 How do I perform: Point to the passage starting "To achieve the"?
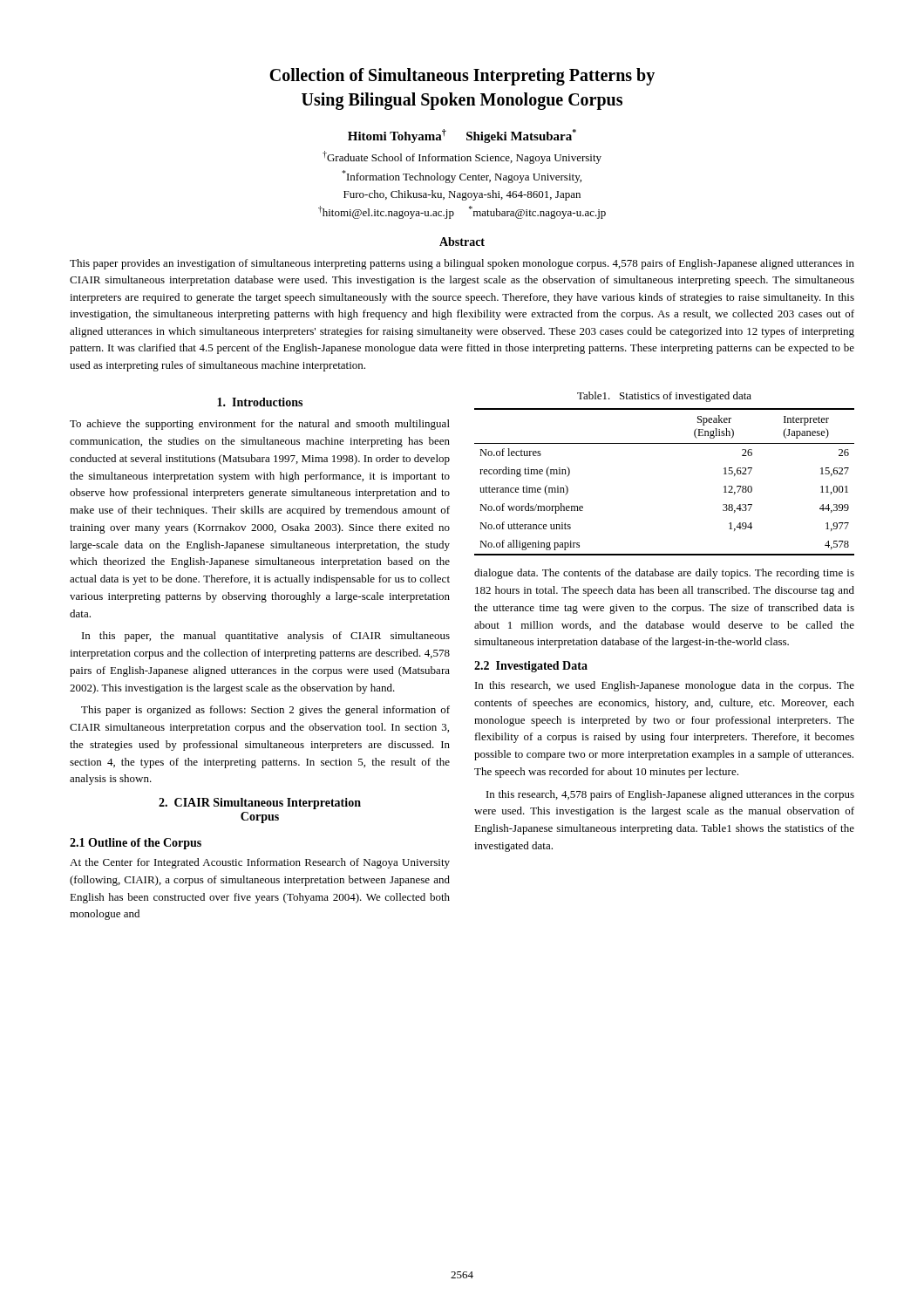[x=260, y=602]
